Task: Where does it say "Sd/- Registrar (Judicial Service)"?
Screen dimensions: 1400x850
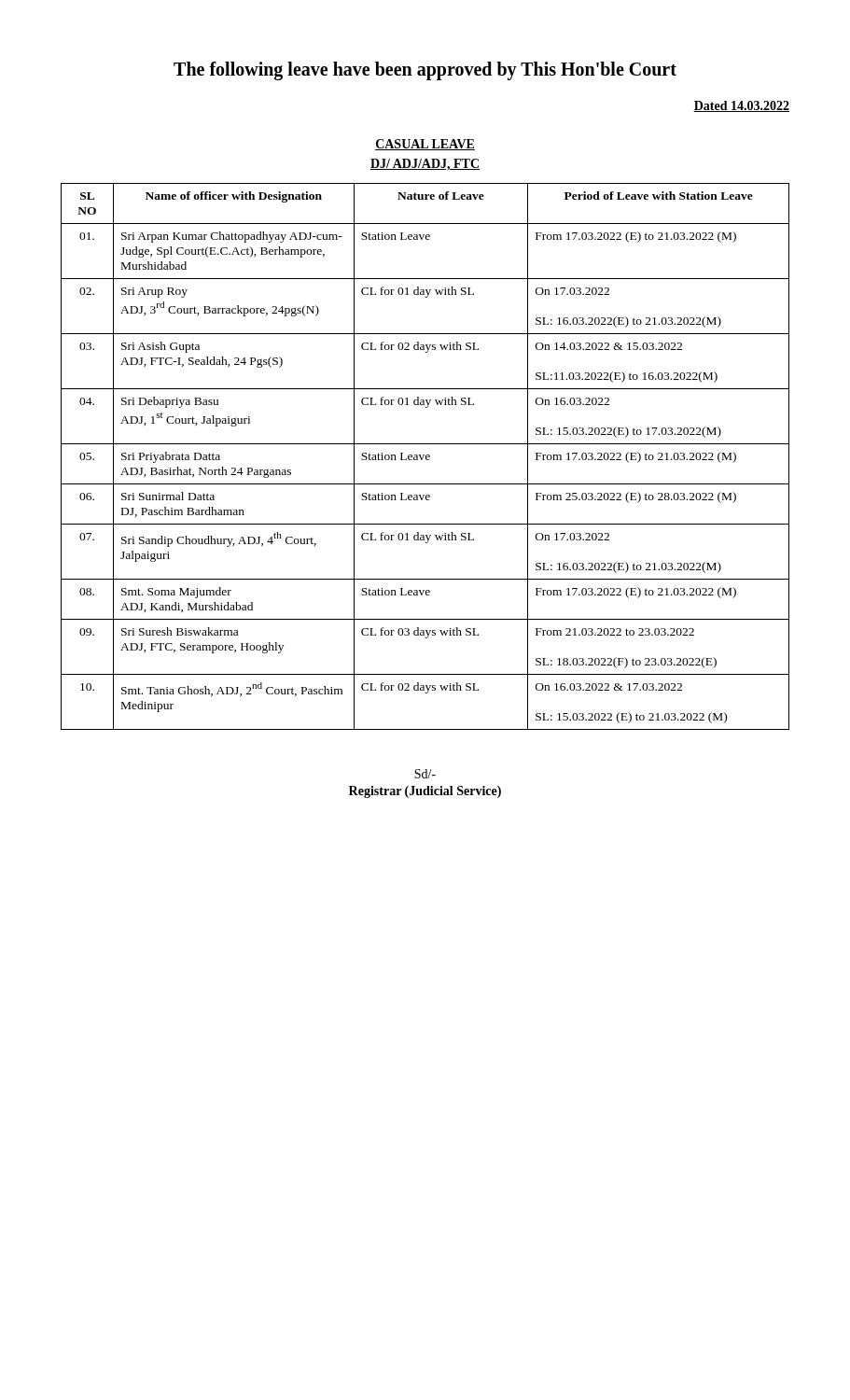Action: (x=425, y=783)
